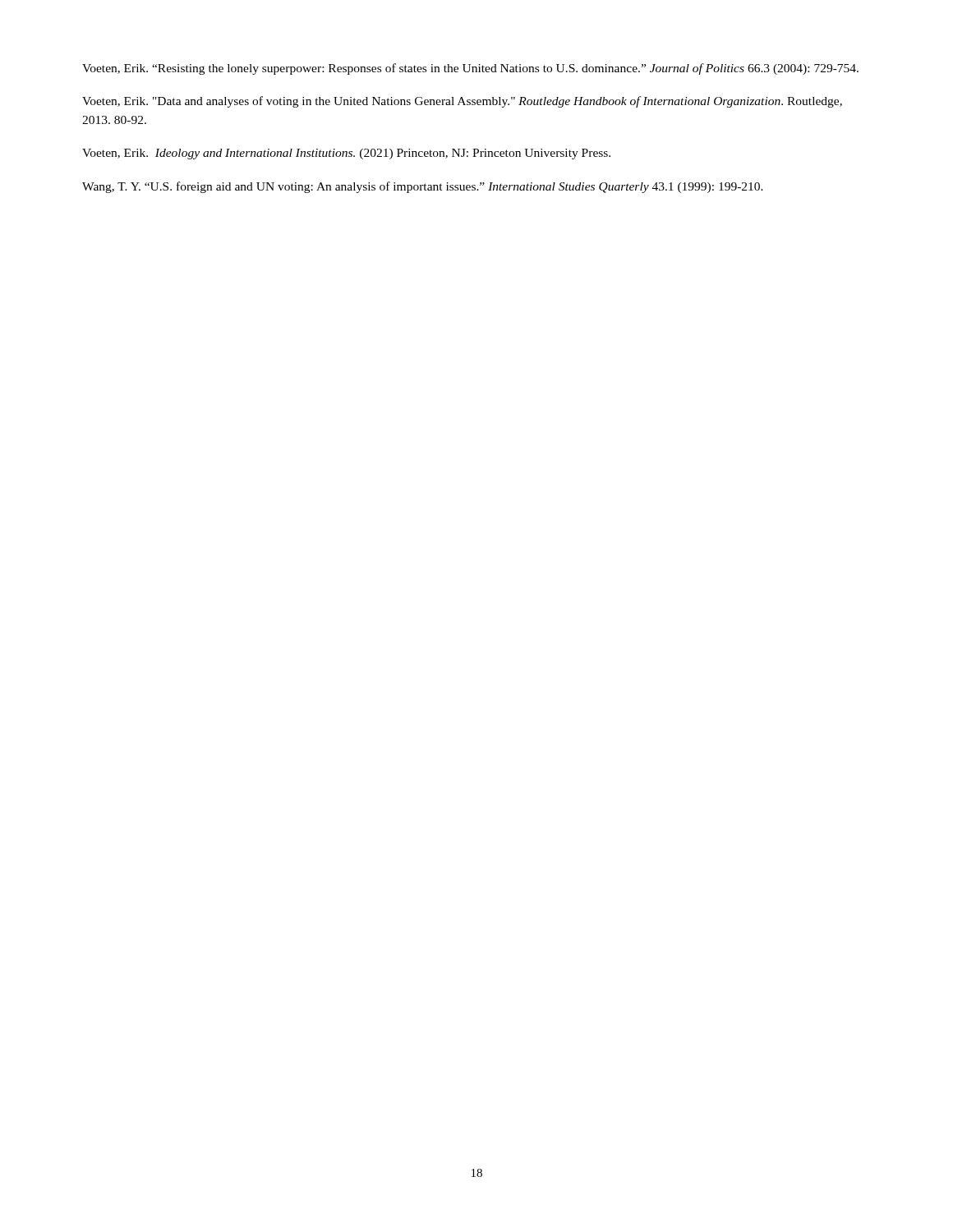The height and width of the screenshot is (1232, 953).
Task: Click on the text block starting "Wang, T. Y. “U.S."
Action: tap(423, 186)
